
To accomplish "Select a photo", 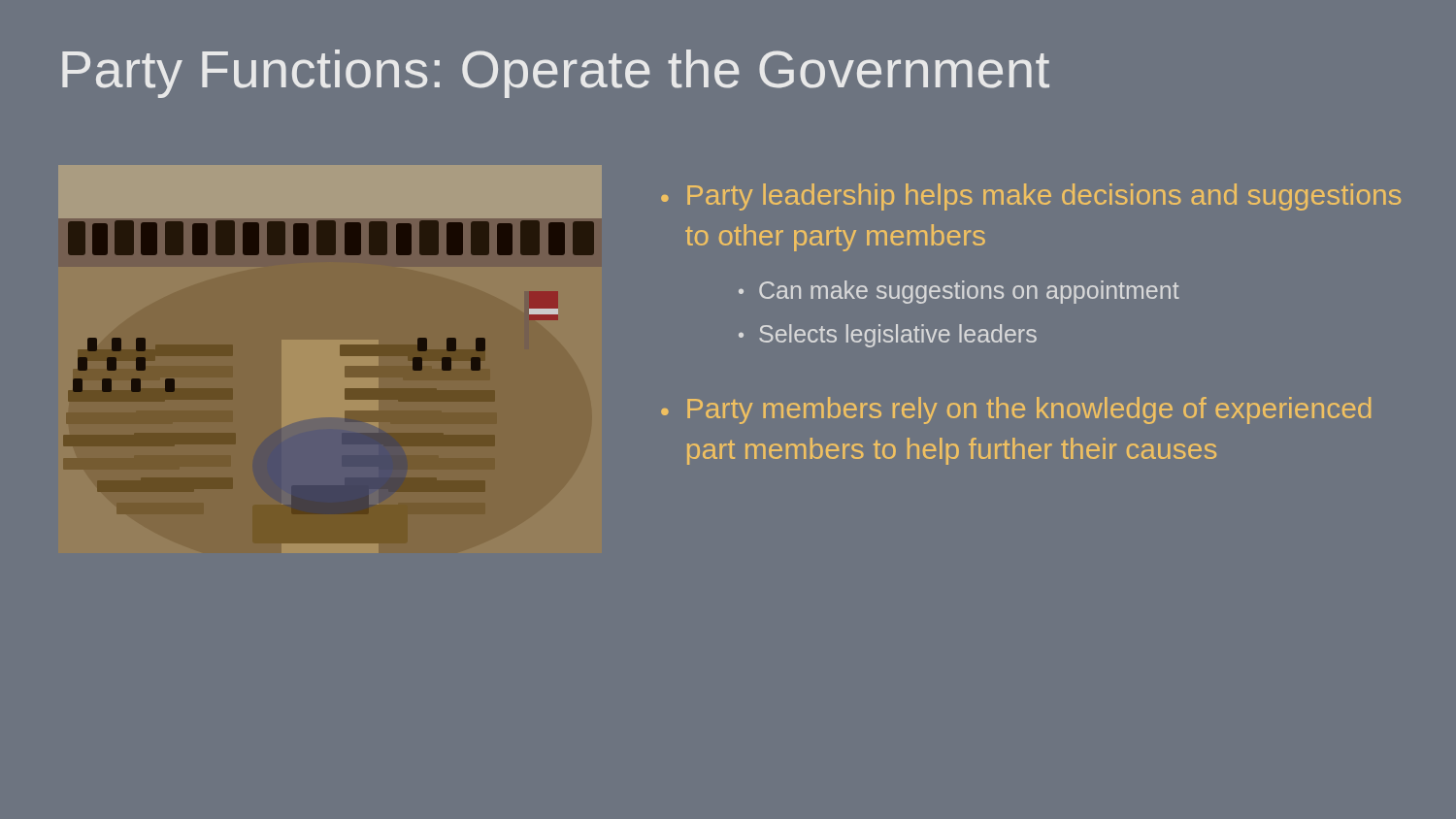I will click(330, 359).
